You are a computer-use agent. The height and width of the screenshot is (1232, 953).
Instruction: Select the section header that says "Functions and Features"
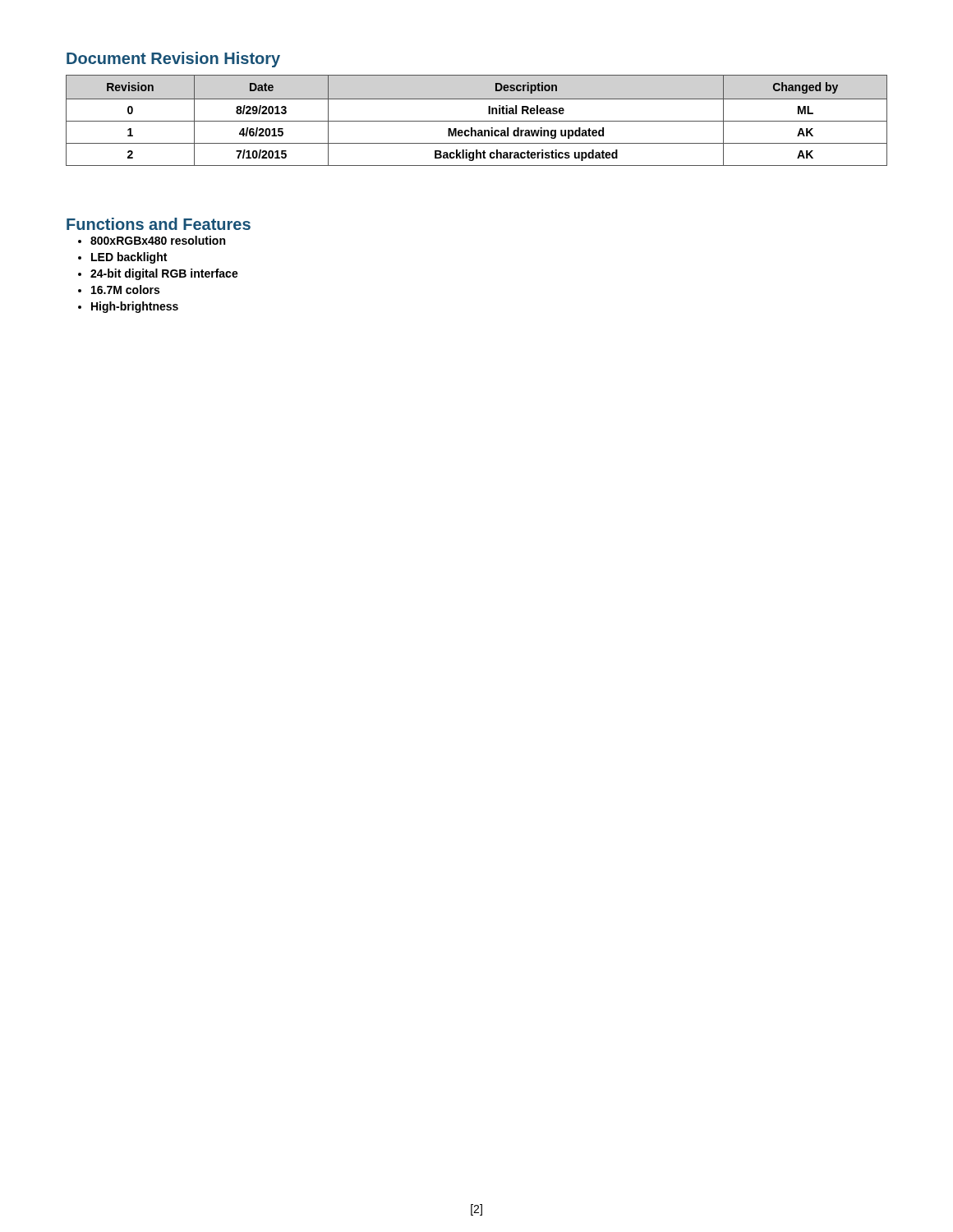click(x=158, y=224)
